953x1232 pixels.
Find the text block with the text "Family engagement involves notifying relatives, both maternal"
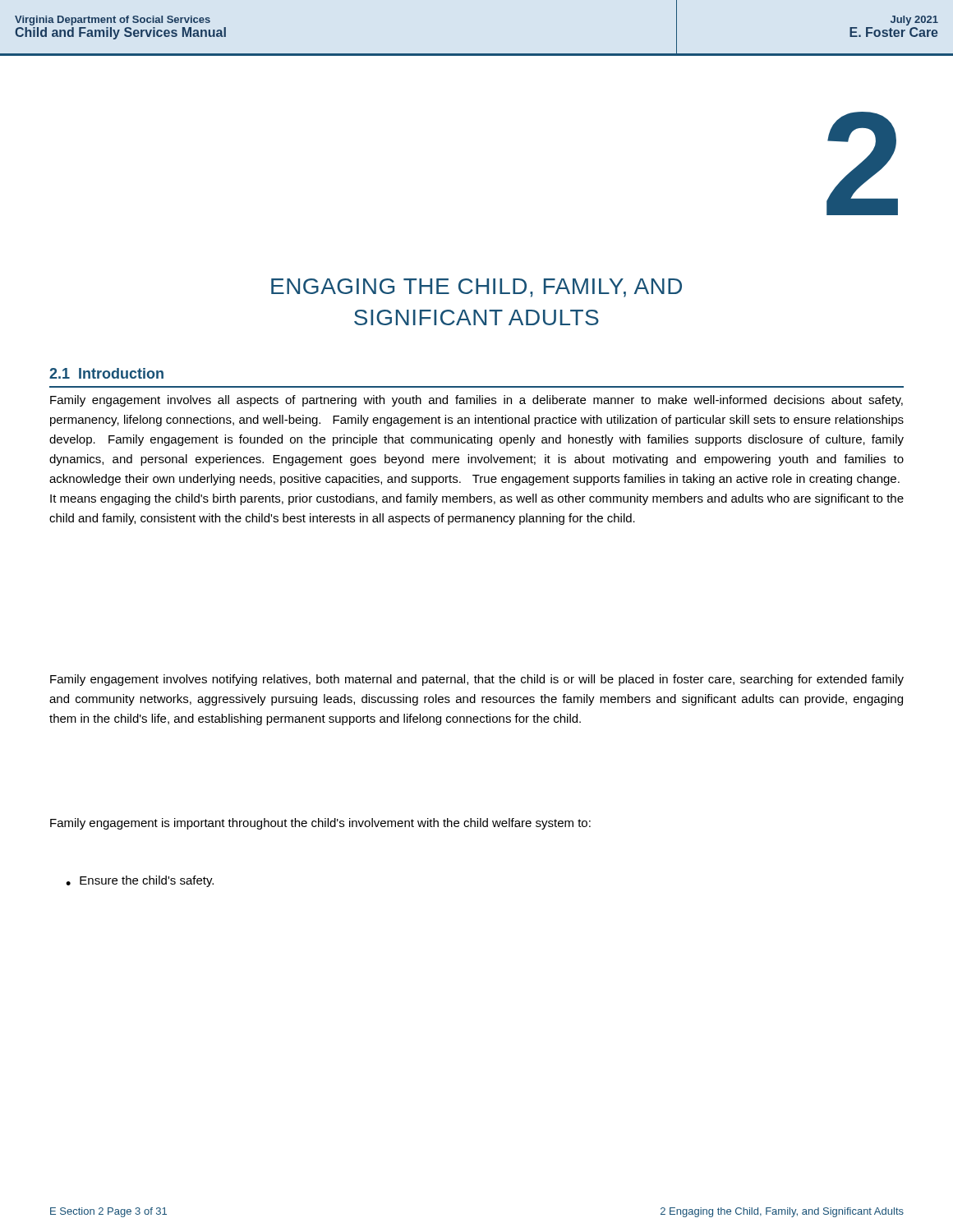coord(476,699)
